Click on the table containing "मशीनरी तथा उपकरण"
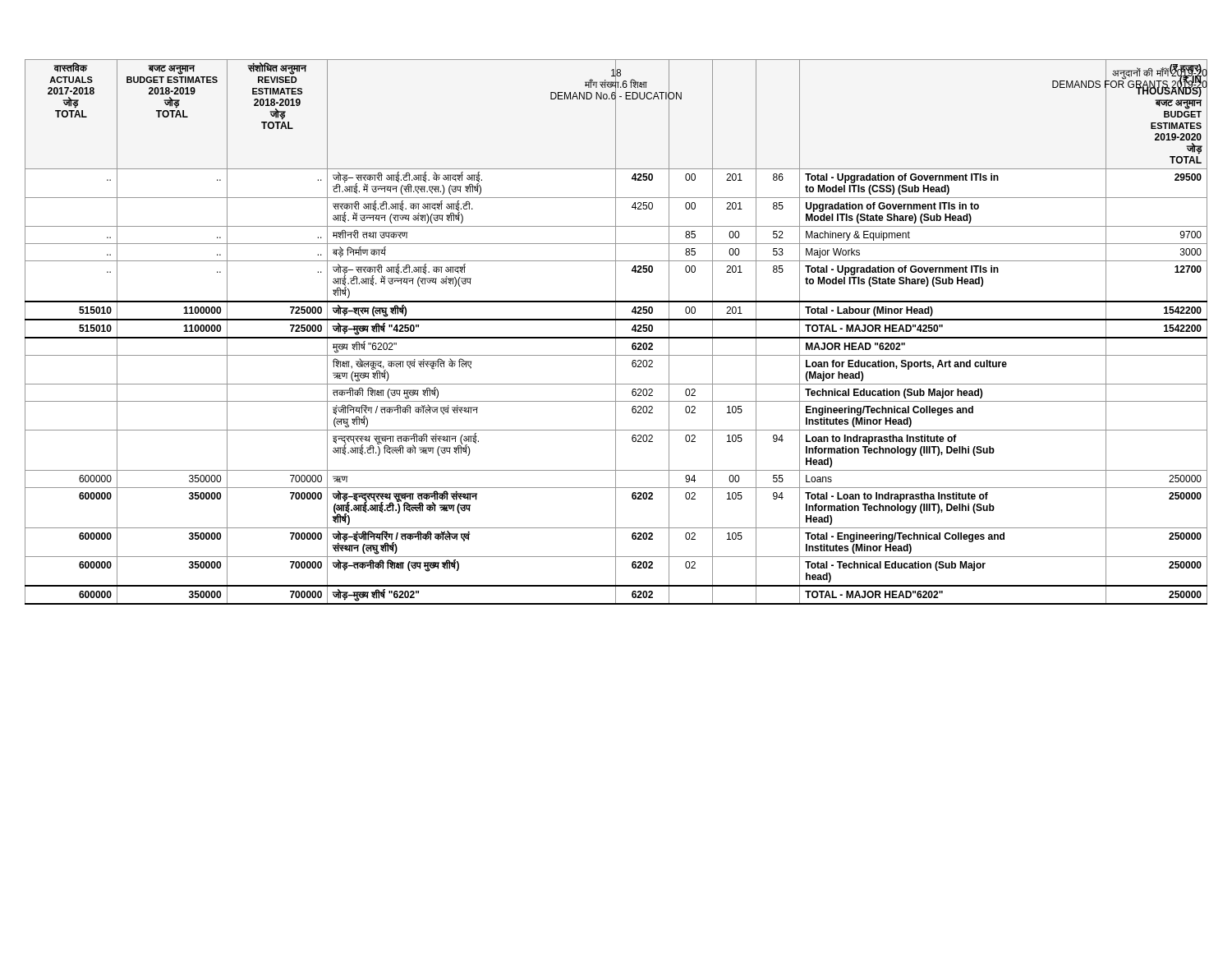The width and height of the screenshot is (1232, 953). pos(616,332)
